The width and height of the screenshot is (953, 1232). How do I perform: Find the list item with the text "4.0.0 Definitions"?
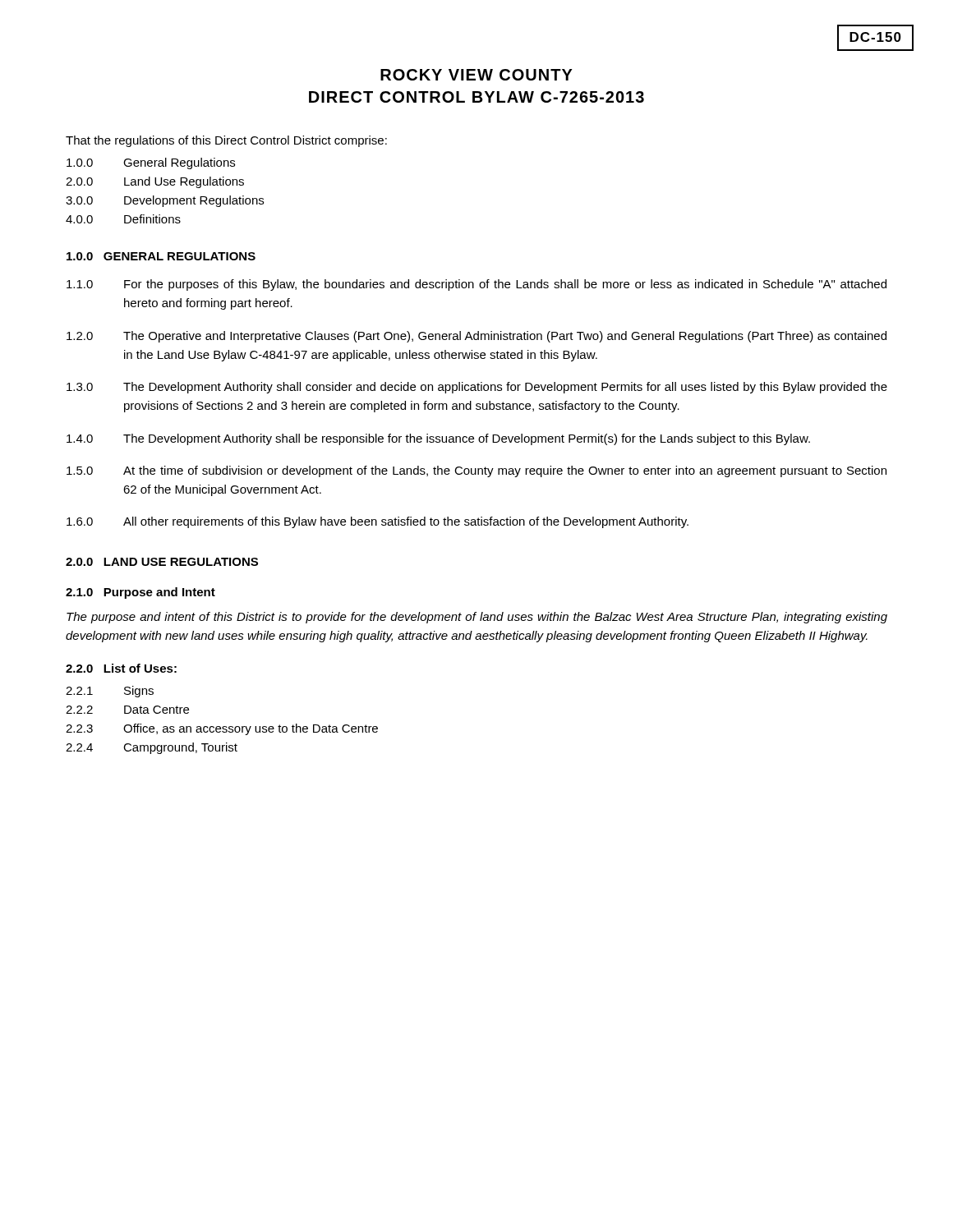[x=123, y=219]
